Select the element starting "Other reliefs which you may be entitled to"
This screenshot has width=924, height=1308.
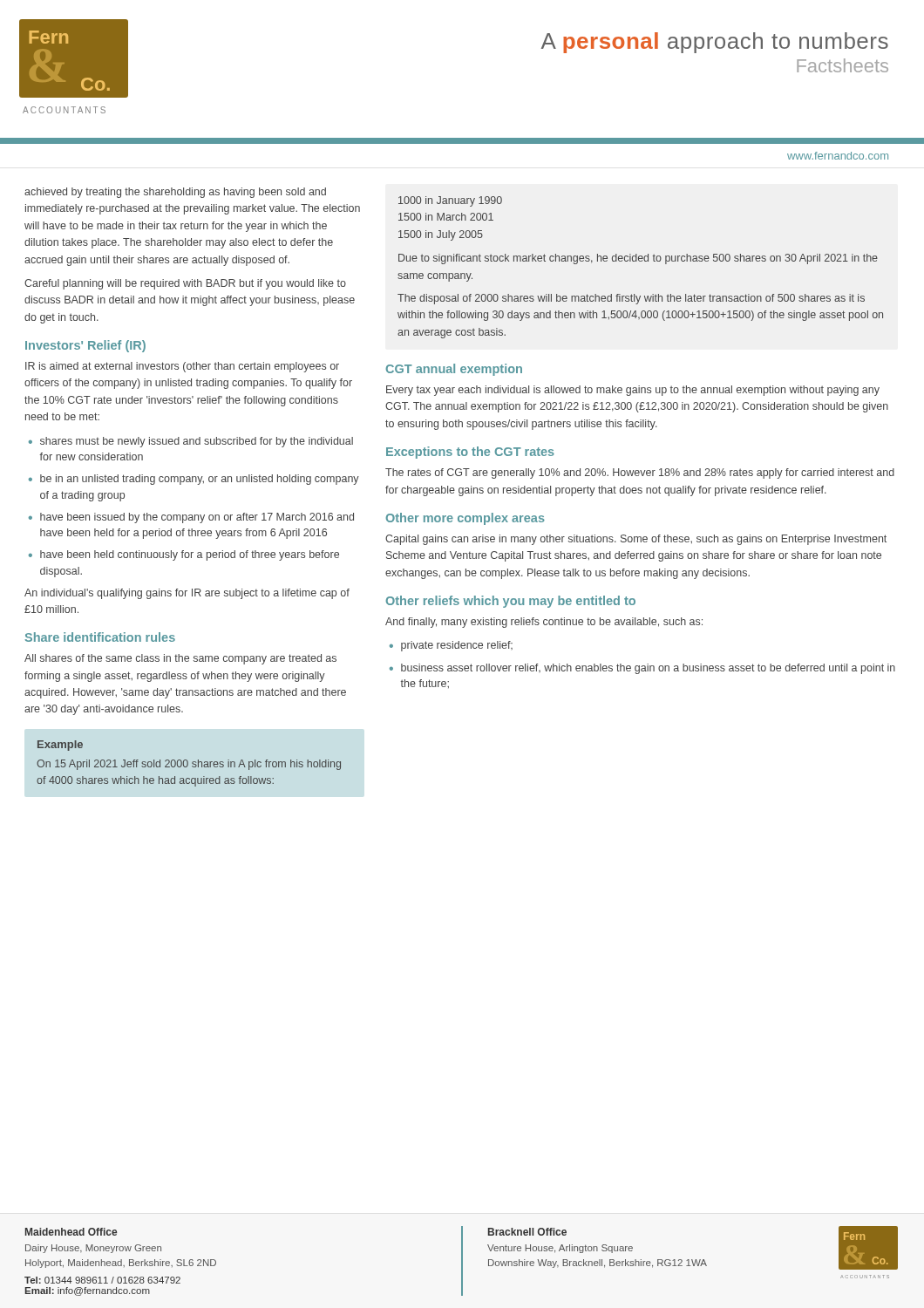tap(511, 601)
